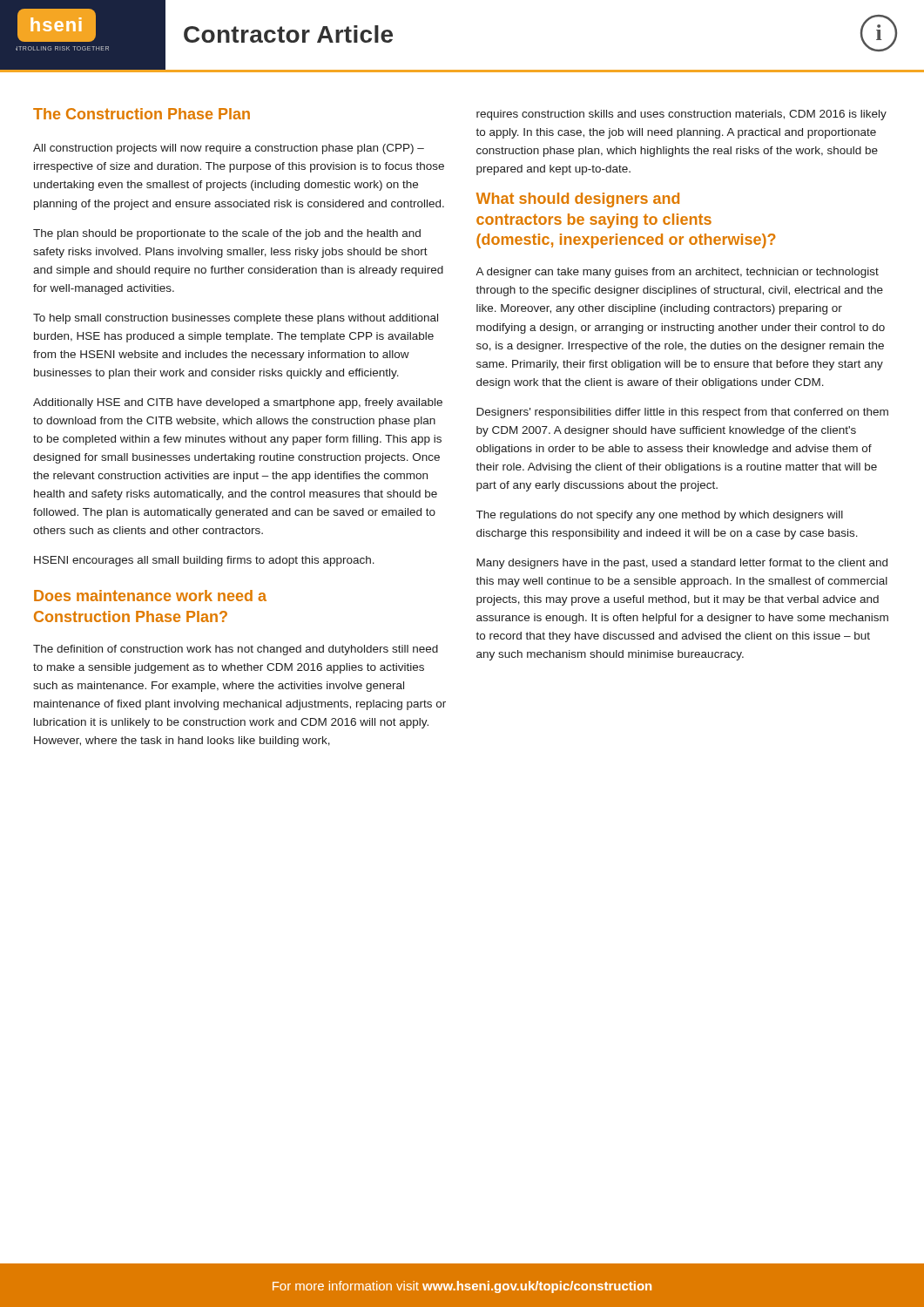
Task: Select the text starting "Does maintenance work need aConstruction Phase"
Action: pyautogui.click(x=241, y=607)
